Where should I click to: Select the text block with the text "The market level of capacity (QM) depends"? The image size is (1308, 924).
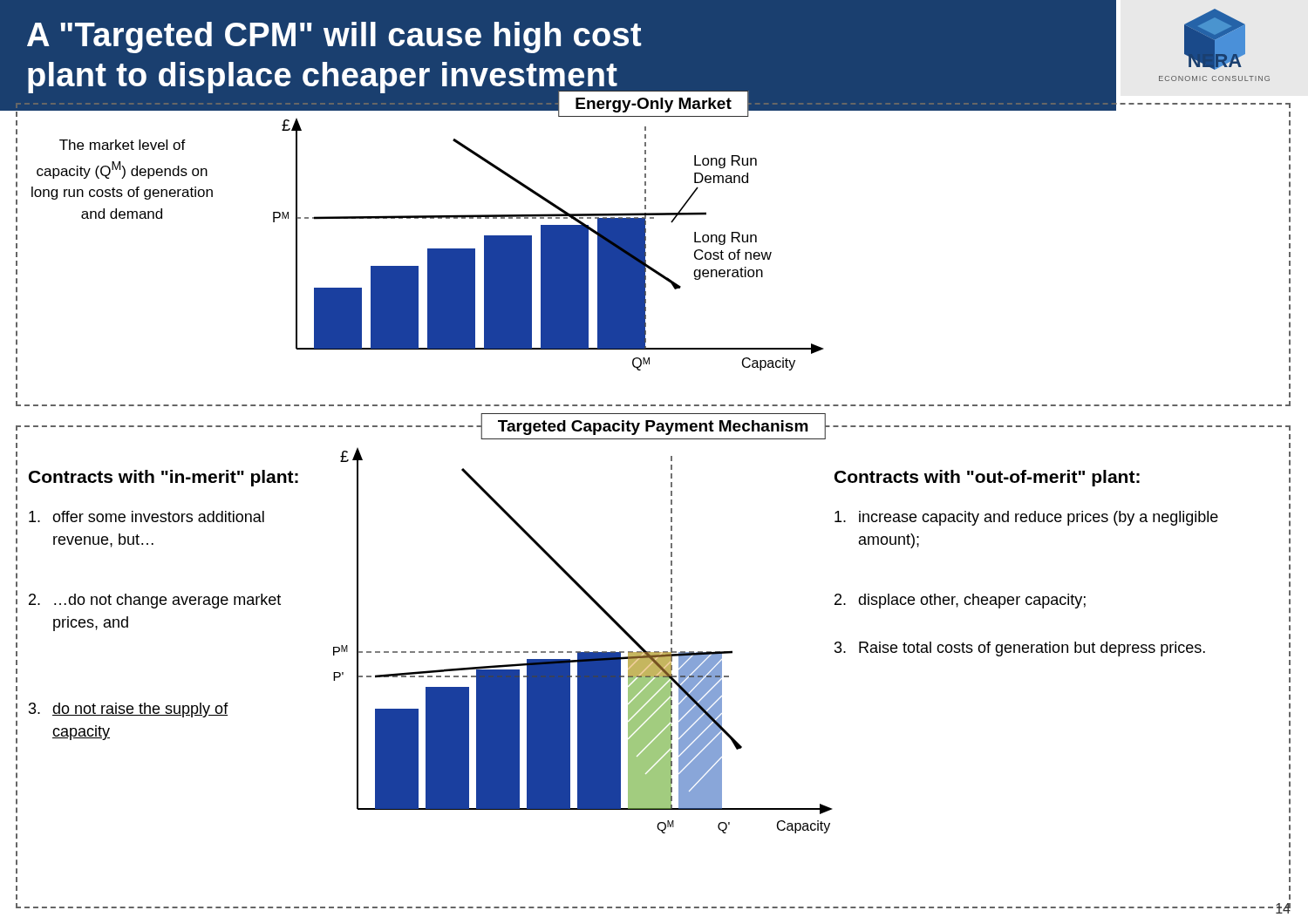pyautogui.click(x=122, y=179)
